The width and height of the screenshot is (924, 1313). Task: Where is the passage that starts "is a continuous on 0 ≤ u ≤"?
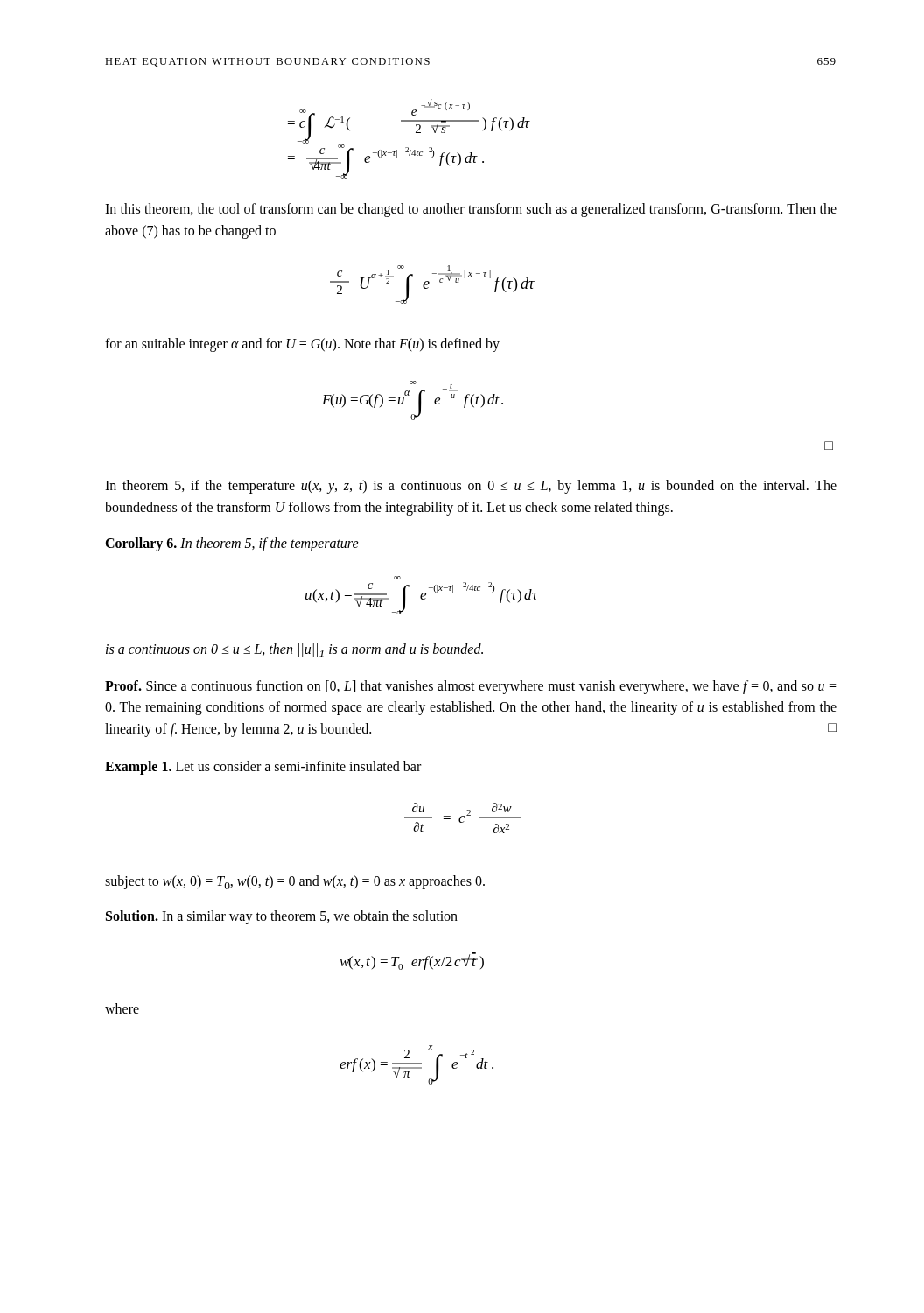tap(295, 651)
